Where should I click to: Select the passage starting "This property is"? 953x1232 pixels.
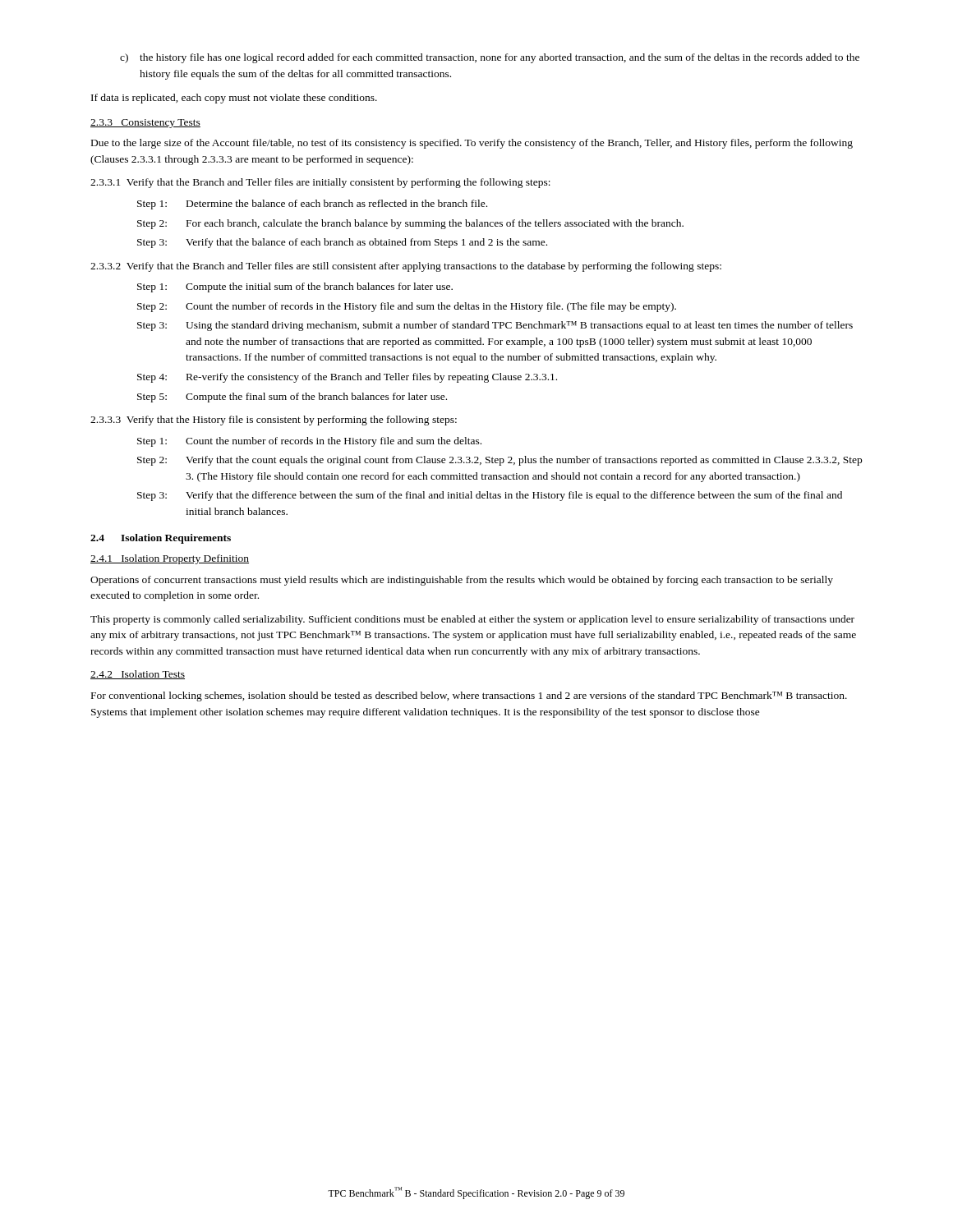pyautogui.click(x=473, y=635)
